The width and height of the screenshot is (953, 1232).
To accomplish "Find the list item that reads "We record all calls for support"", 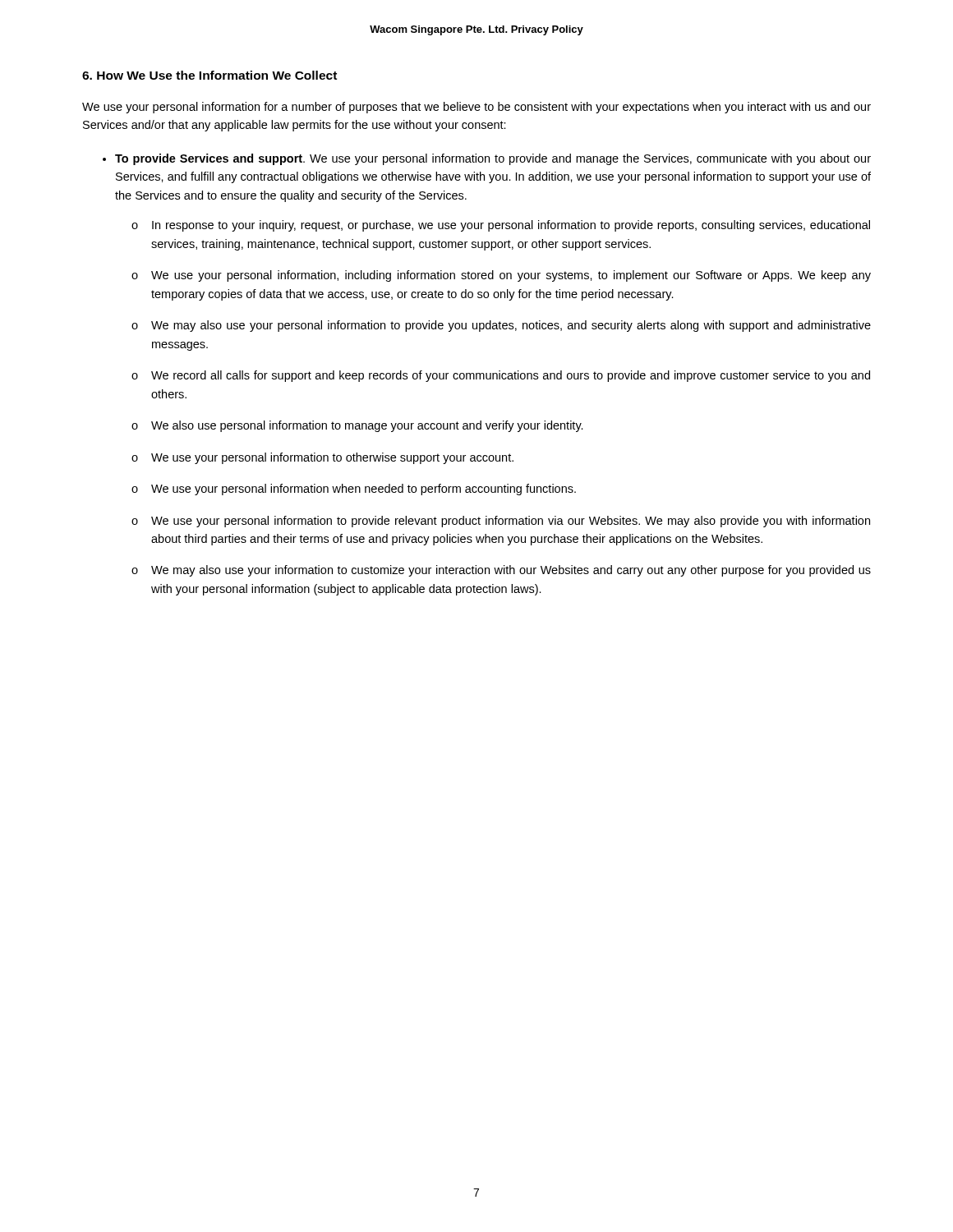I will [x=511, y=385].
